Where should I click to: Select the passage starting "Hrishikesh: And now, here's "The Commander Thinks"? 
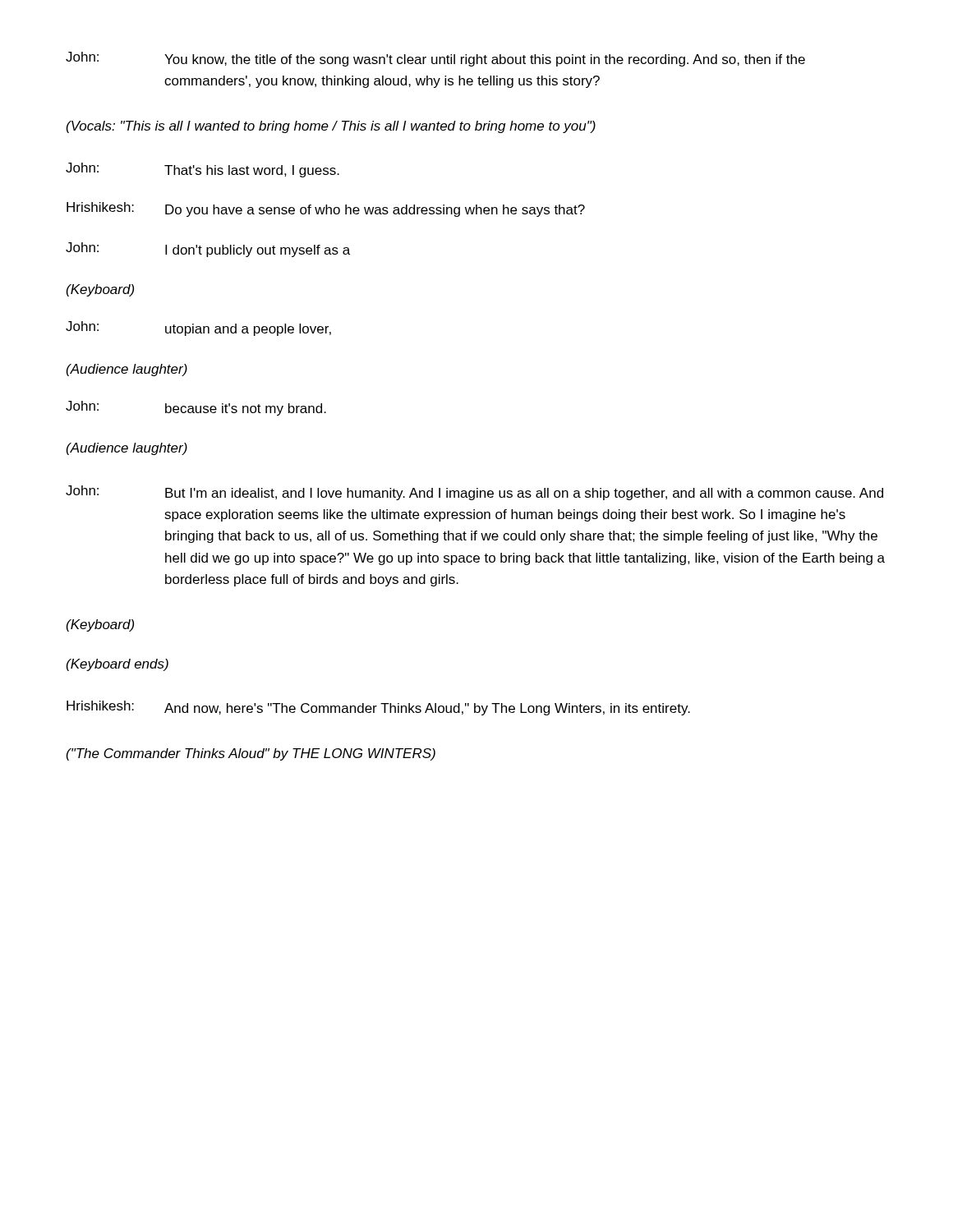point(476,709)
